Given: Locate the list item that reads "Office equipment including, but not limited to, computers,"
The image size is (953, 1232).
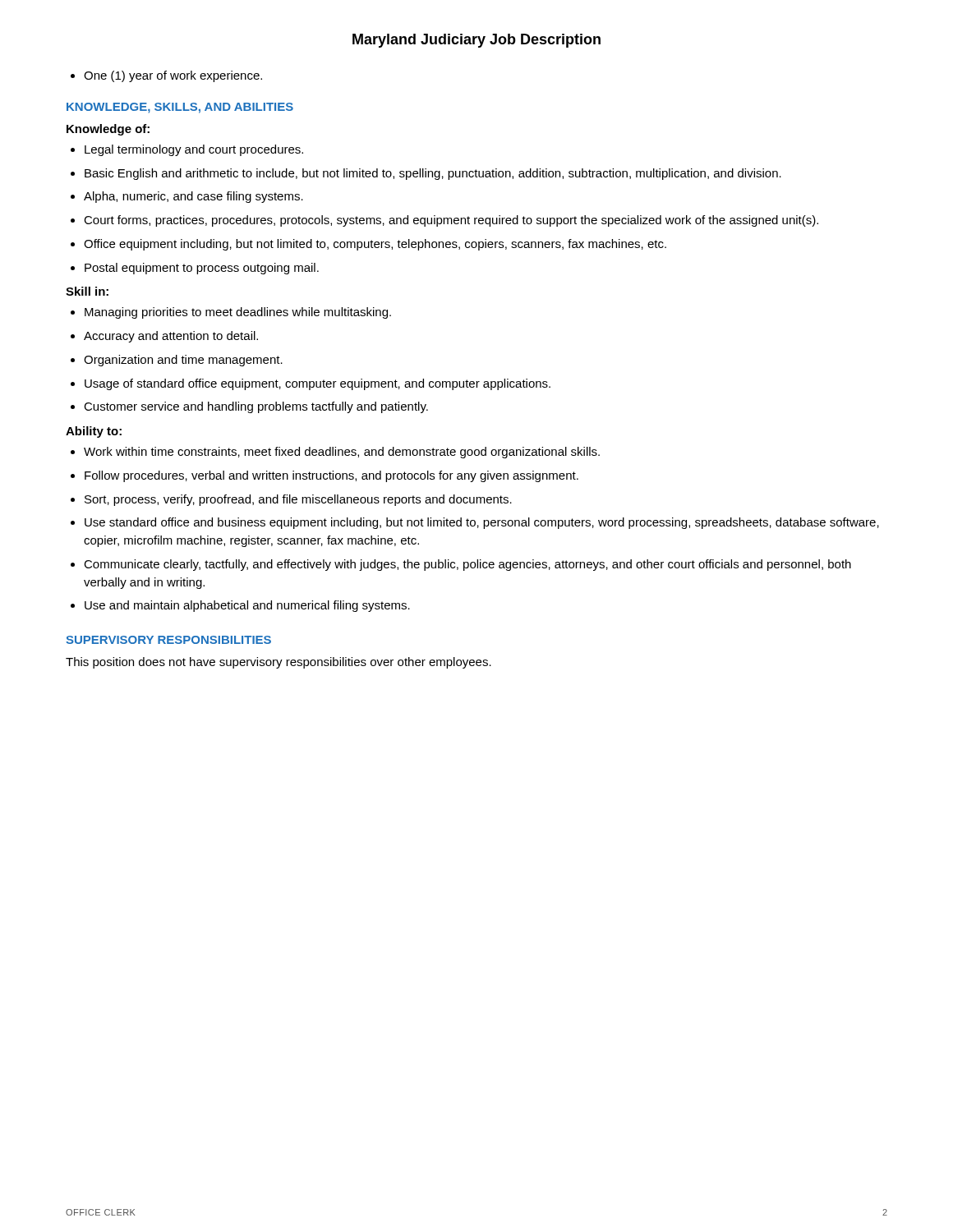Looking at the screenshot, I should (x=476, y=244).
